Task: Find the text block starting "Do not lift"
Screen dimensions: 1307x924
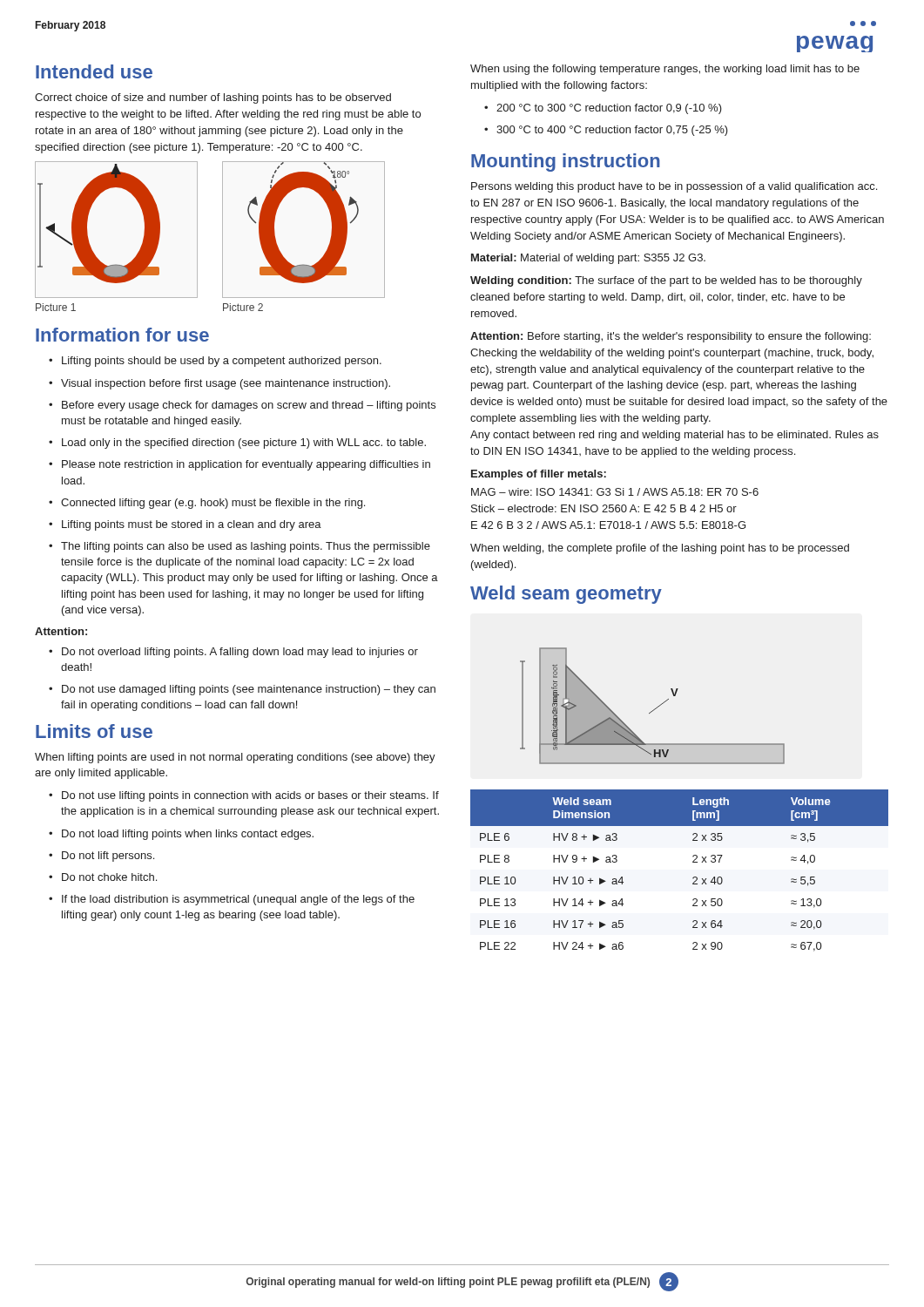Action: click(x=101, y=857)
